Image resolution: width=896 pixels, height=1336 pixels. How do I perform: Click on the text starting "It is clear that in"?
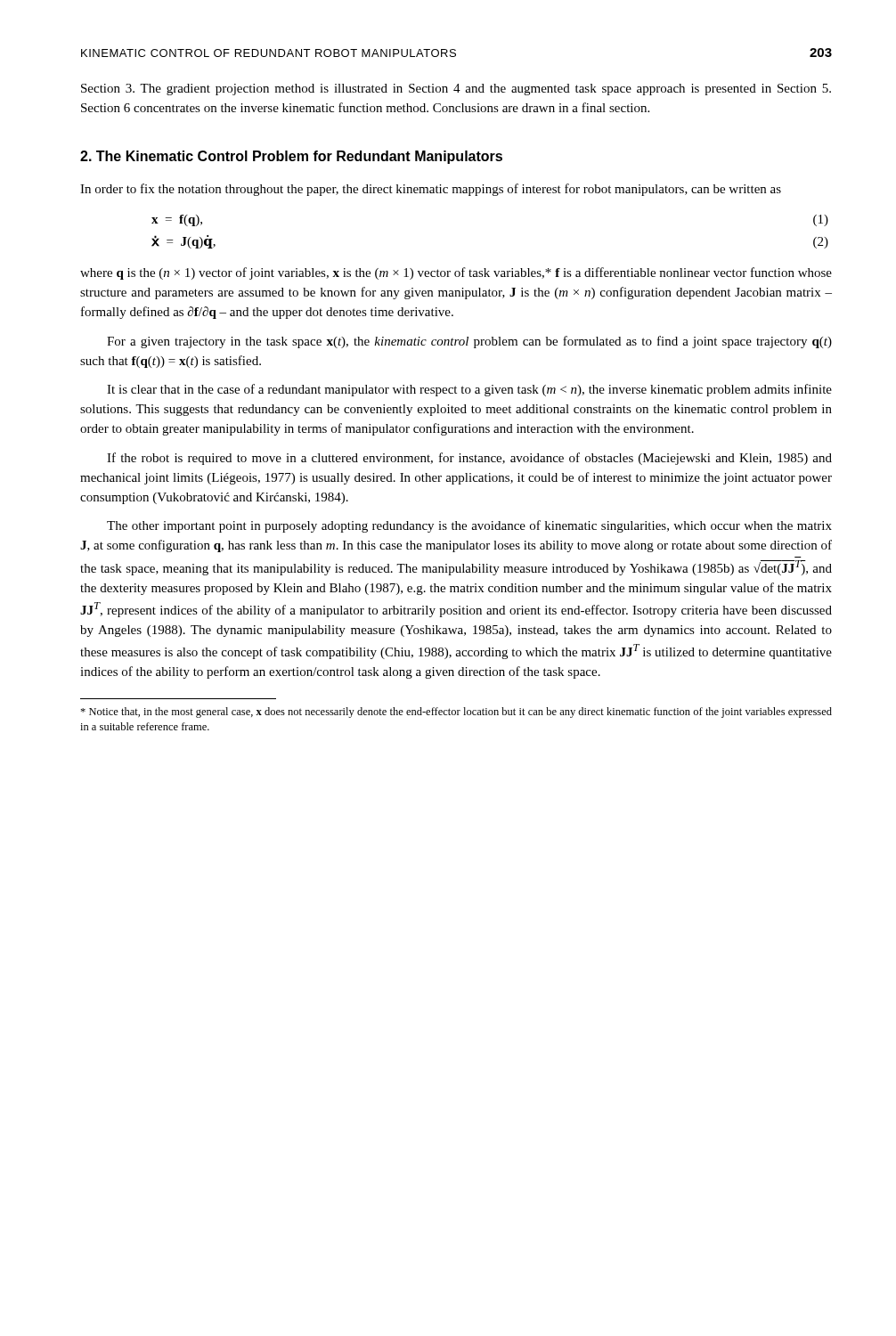(456, 409)
